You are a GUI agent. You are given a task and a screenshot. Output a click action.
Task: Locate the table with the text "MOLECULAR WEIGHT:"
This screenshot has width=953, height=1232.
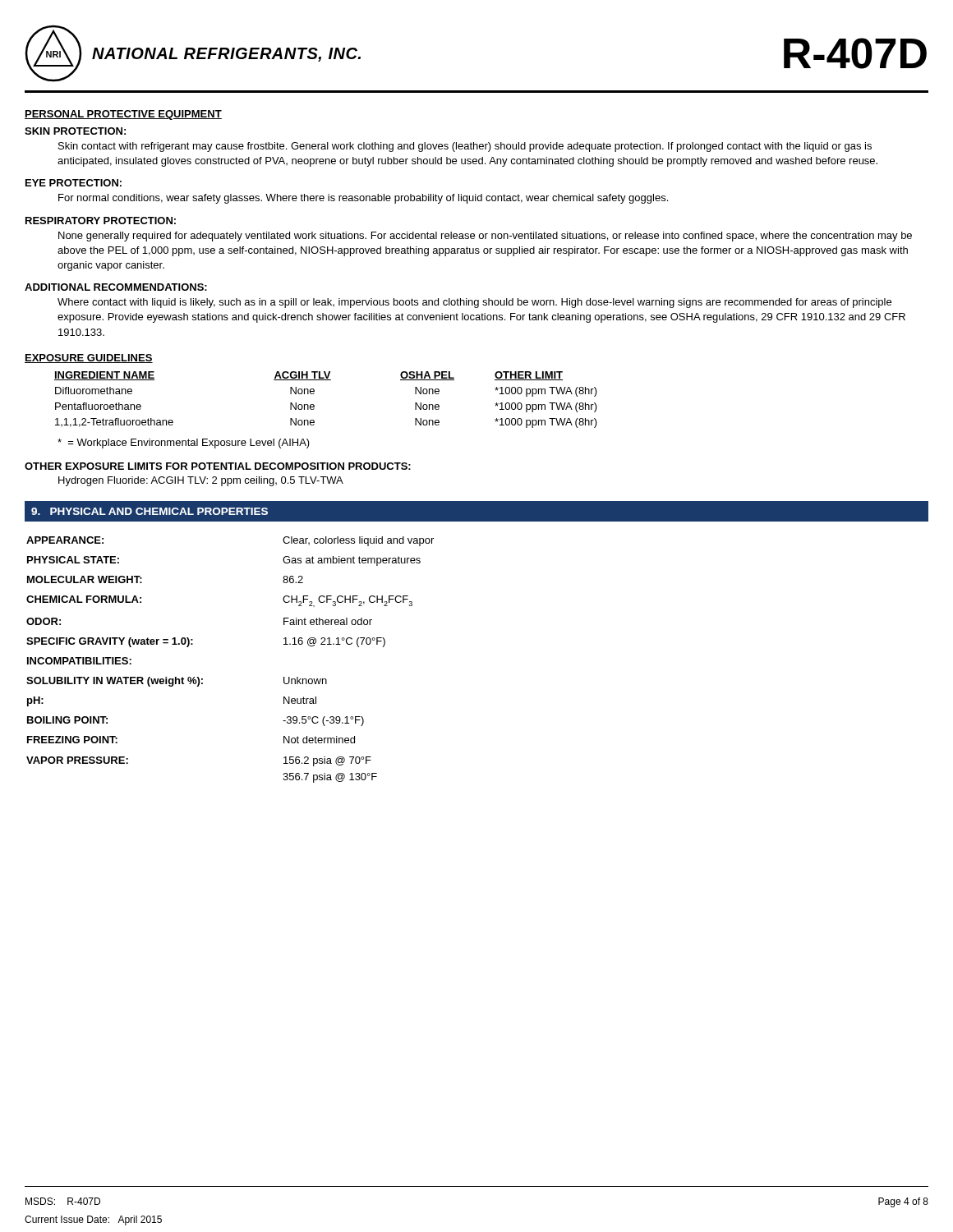point(476,659)
